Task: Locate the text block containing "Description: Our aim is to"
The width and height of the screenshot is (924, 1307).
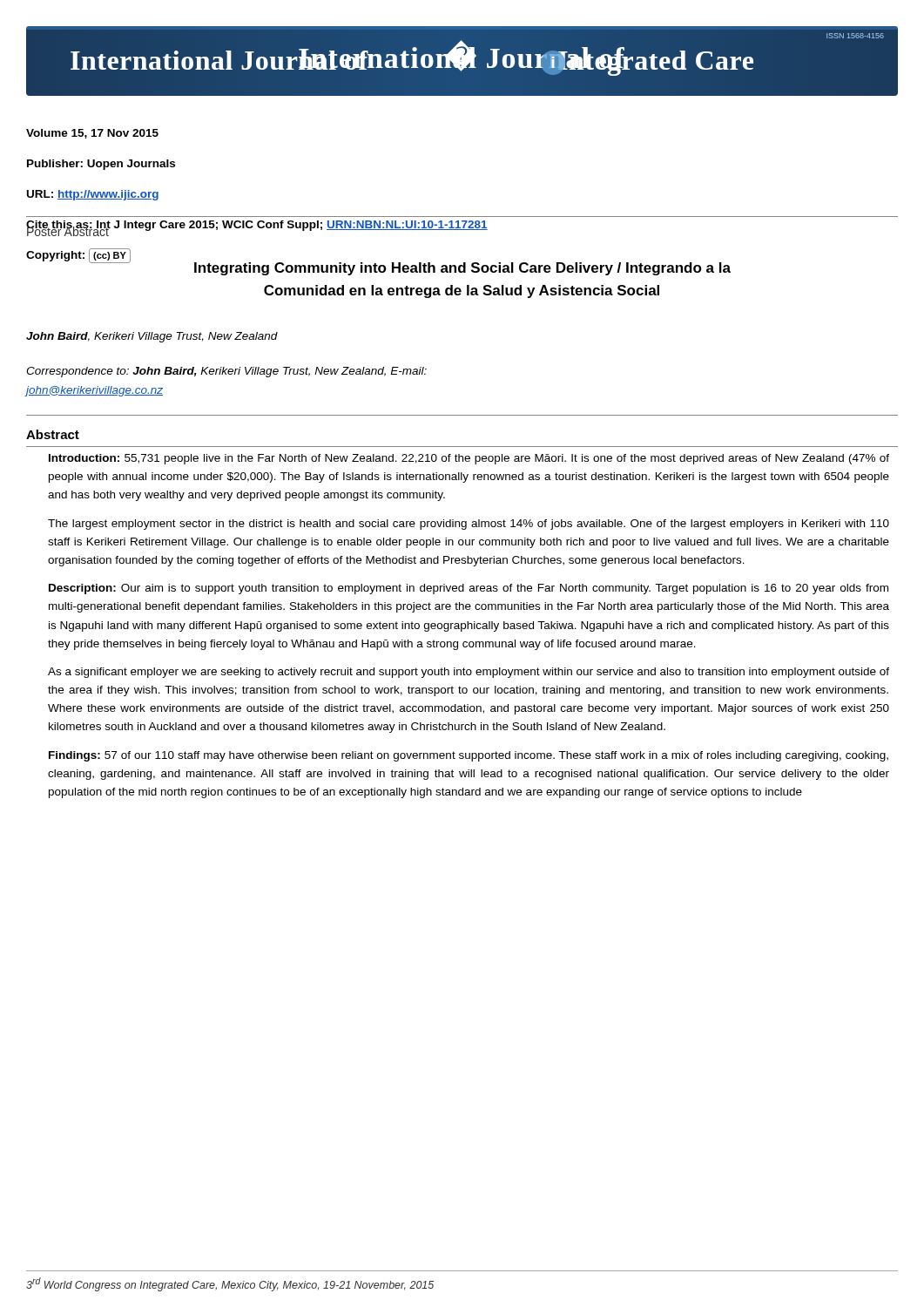Action: click(x=469, y=616)
